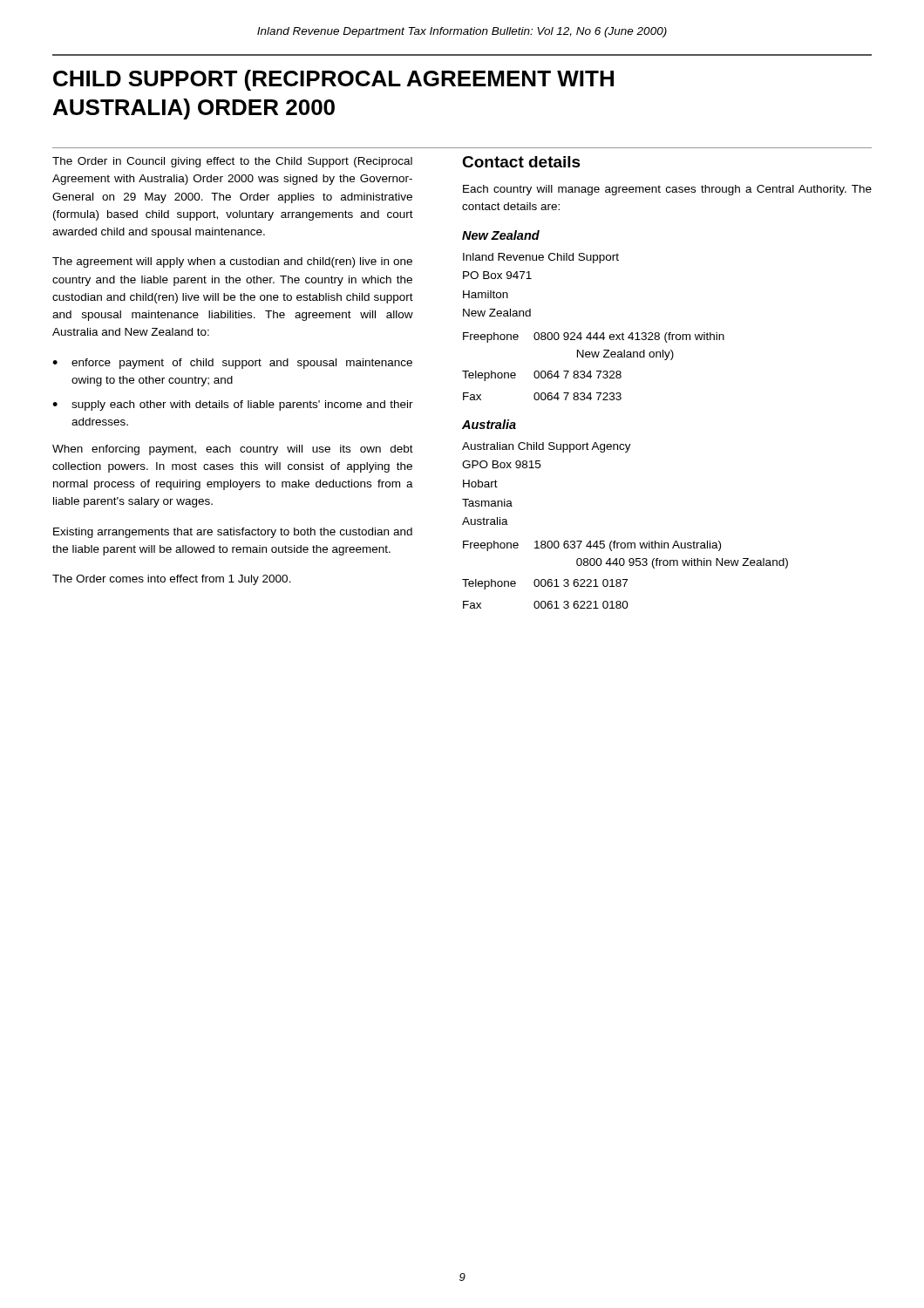
Task: Select the section header that says "Contact details"
Action: click(x=521, y=162)
